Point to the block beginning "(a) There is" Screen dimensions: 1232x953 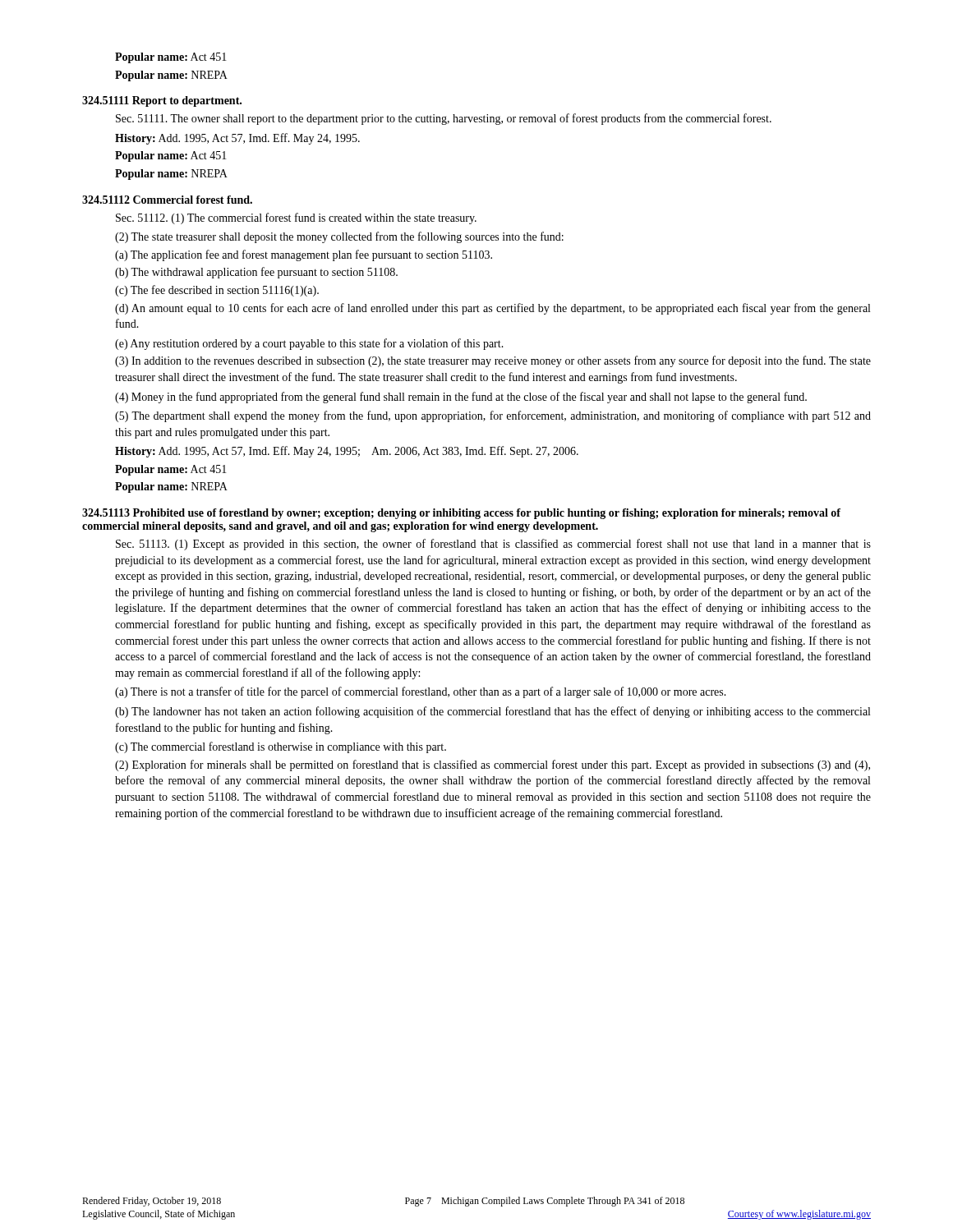421,692
